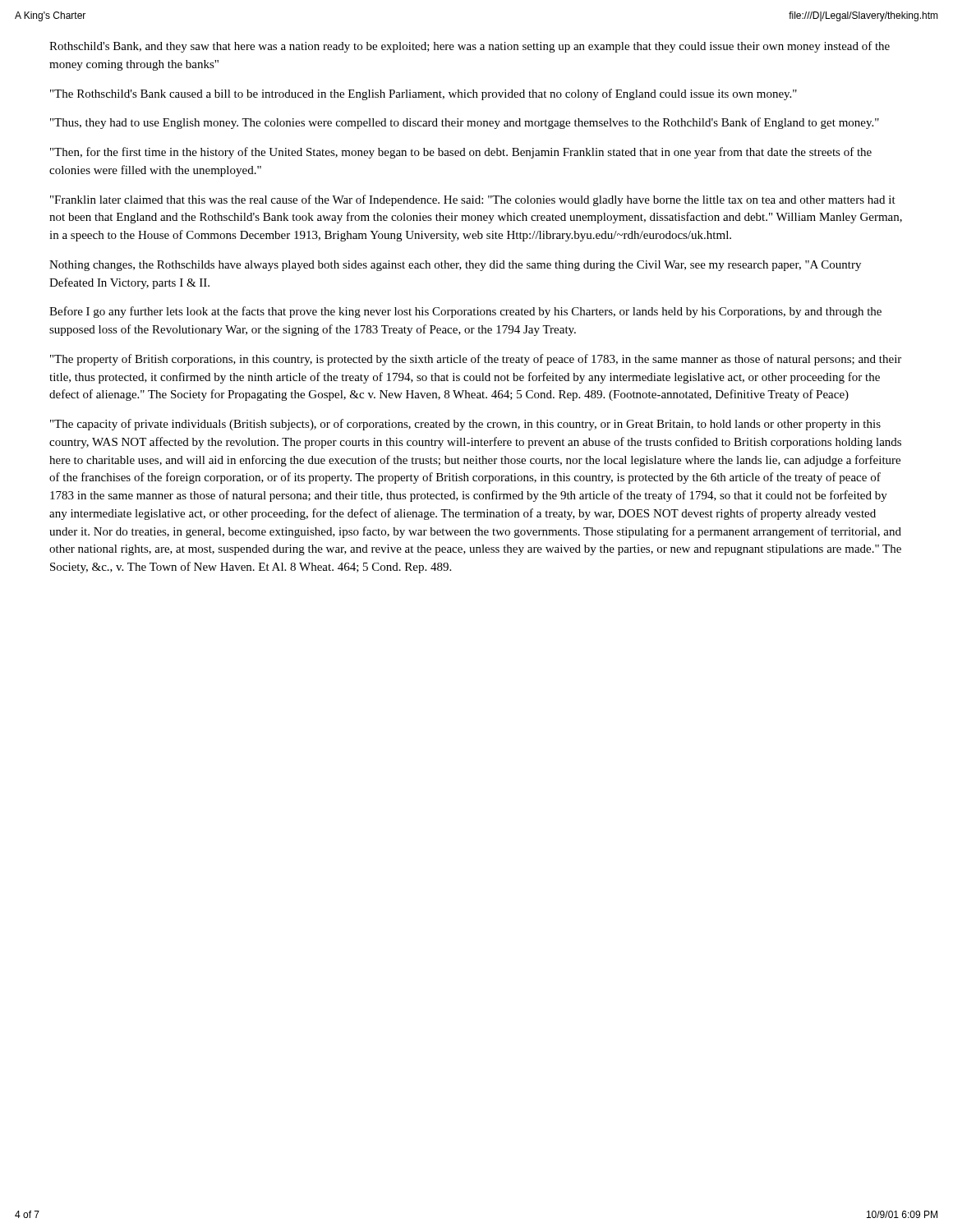Locate the text block that reads ""Franklin later claimed"
The image size is (953, 1232).
pos(476,217)
